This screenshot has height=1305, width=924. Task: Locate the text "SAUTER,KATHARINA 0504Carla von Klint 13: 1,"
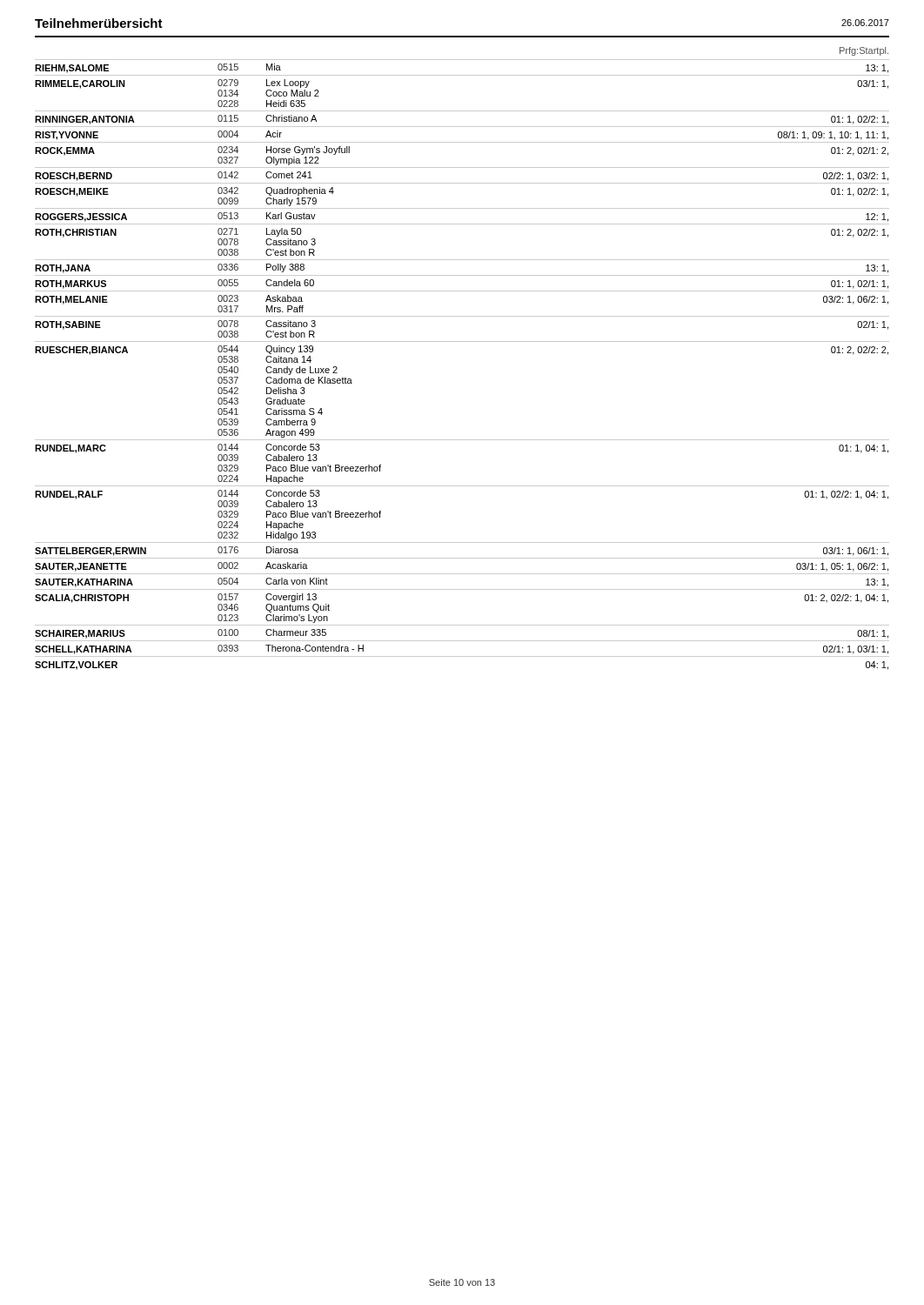point(462,582)
